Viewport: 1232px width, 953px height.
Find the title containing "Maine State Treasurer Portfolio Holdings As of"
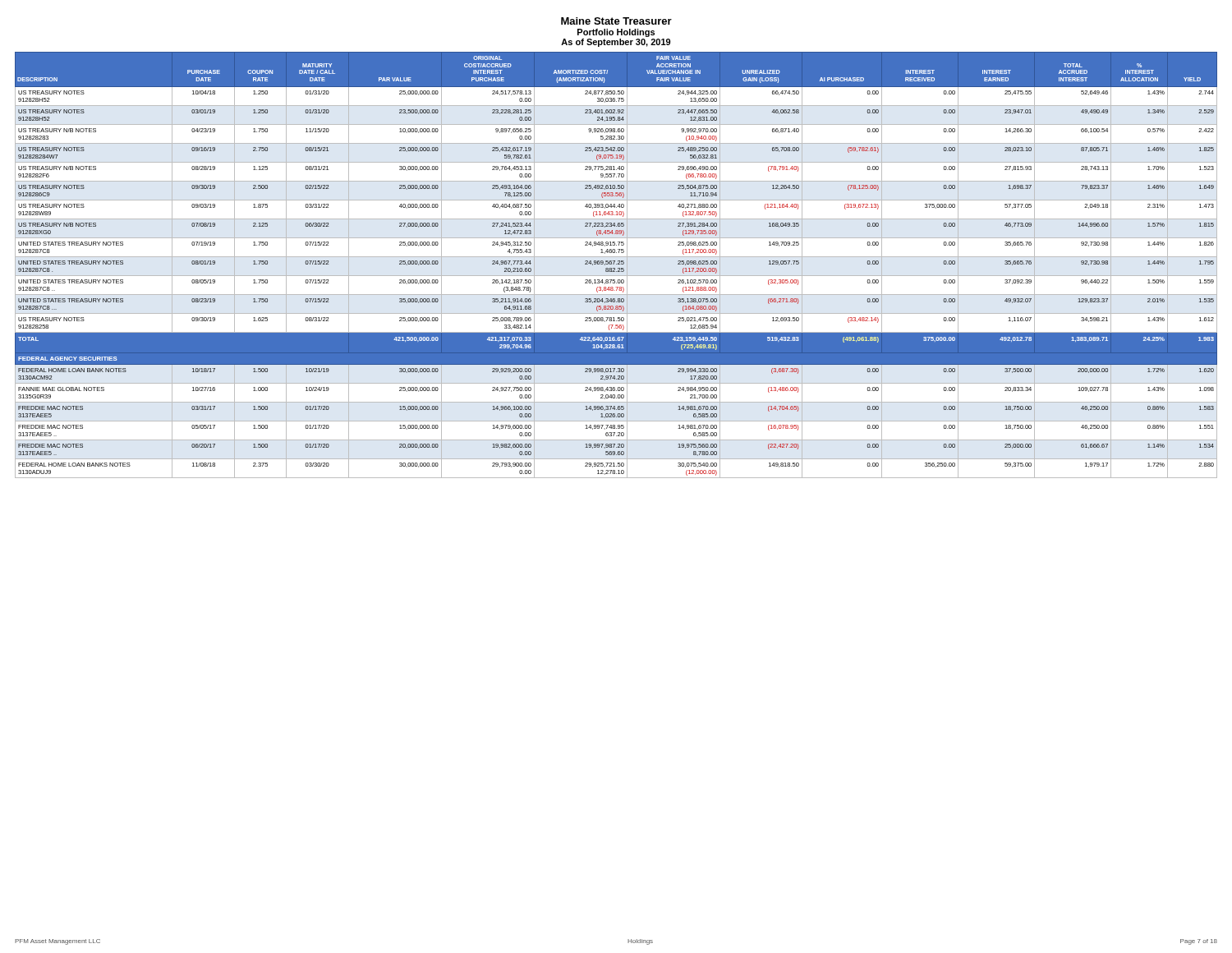(x=616, y=31)
